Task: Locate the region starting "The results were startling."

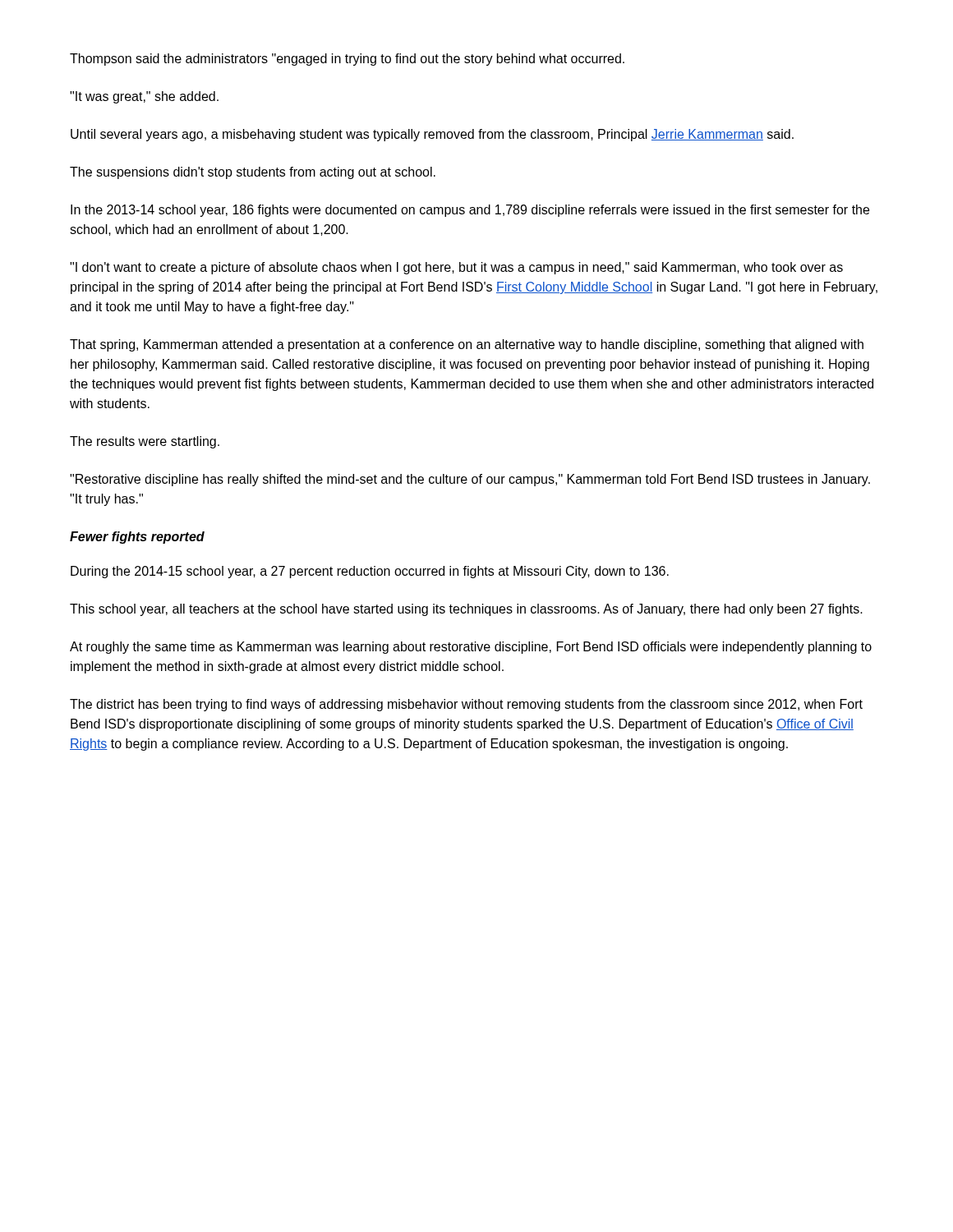Action: tap(145, 441)
